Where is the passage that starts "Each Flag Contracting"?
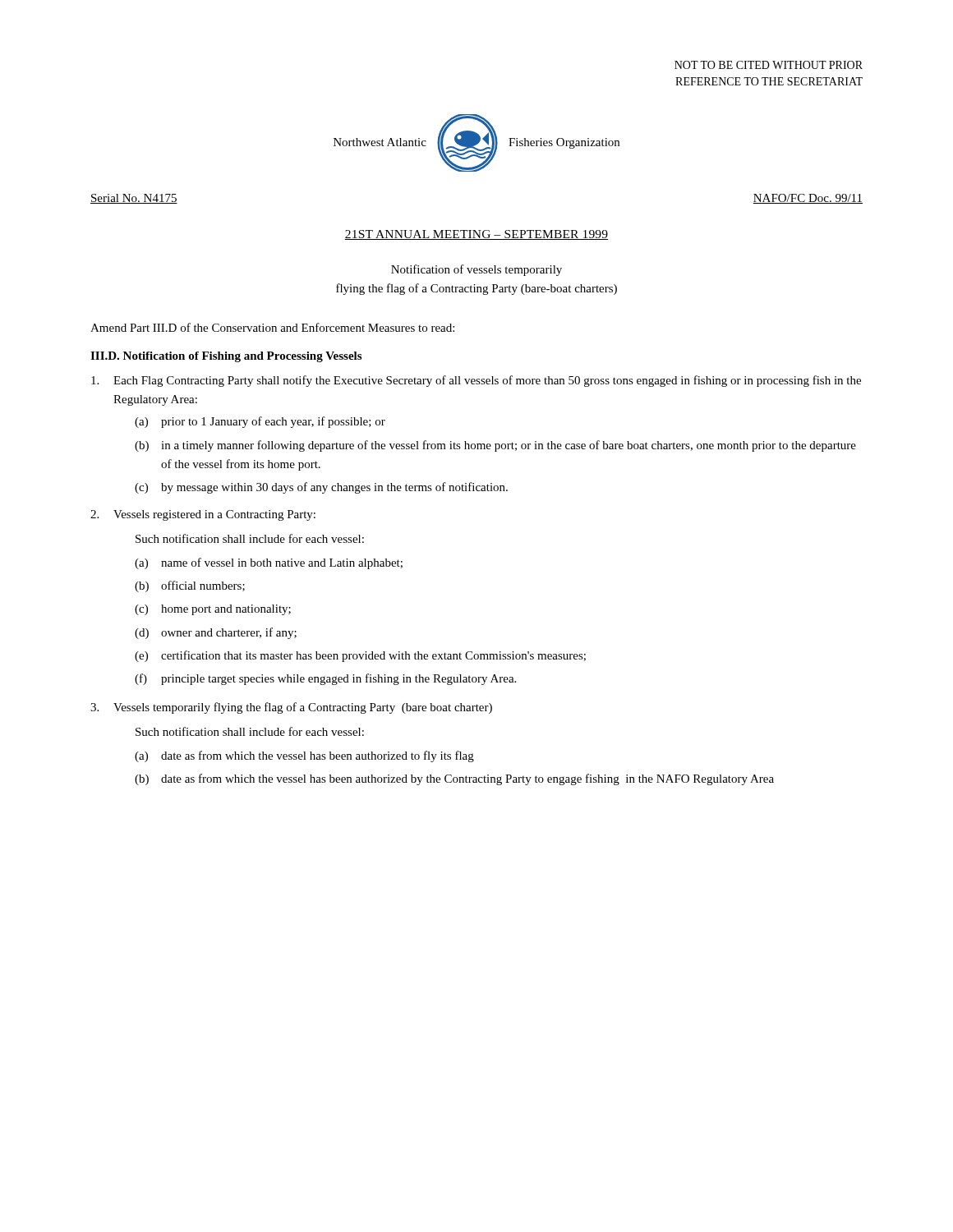Image resolution: width=953 pixels, height=1232 pixels. point(476,390)
